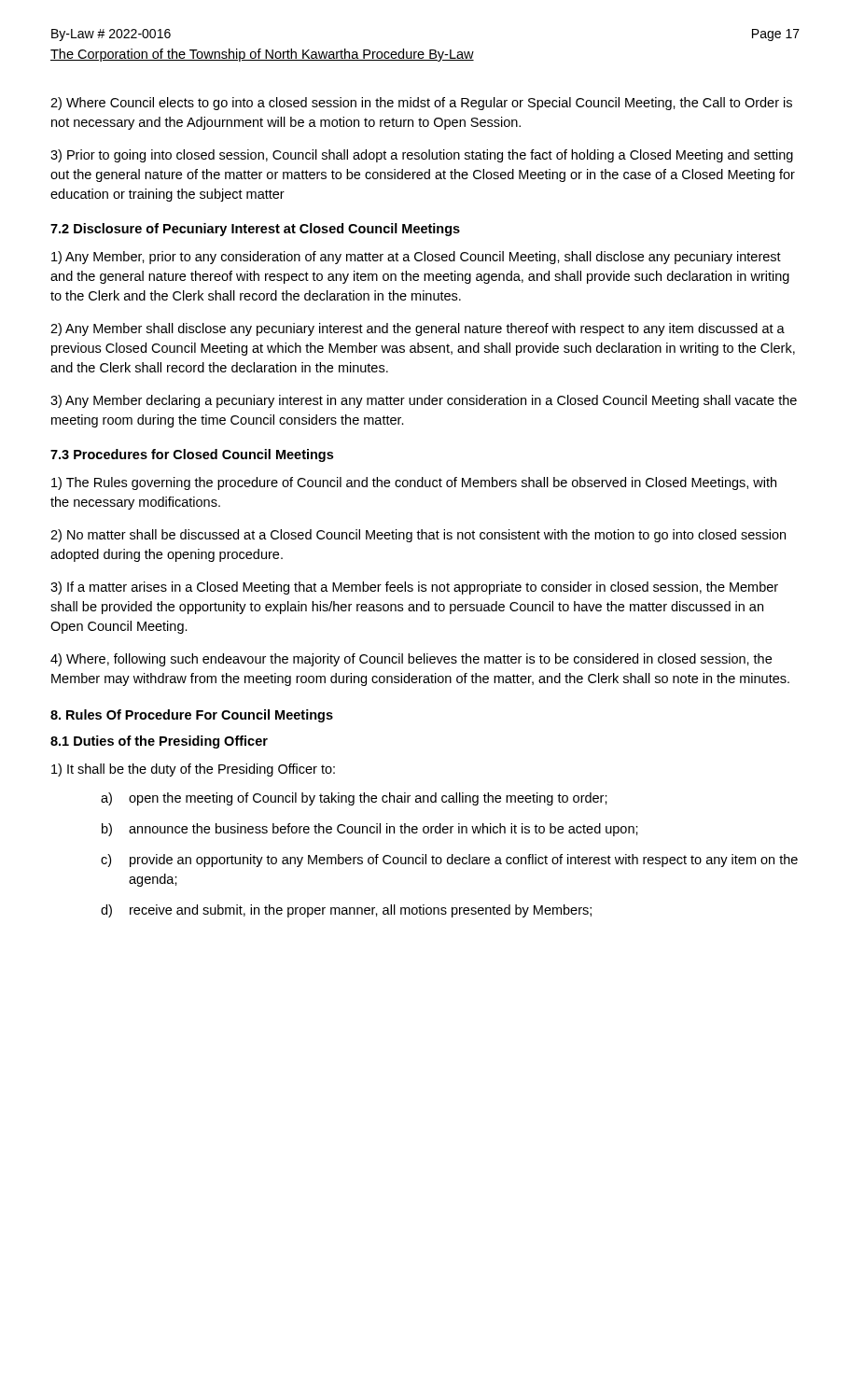This screenshot has width=850, height=1400.
Task: Locate the section header that says "7.3 Procedures for Closed Council Meetings"
Action: click(x=192, y=455)
